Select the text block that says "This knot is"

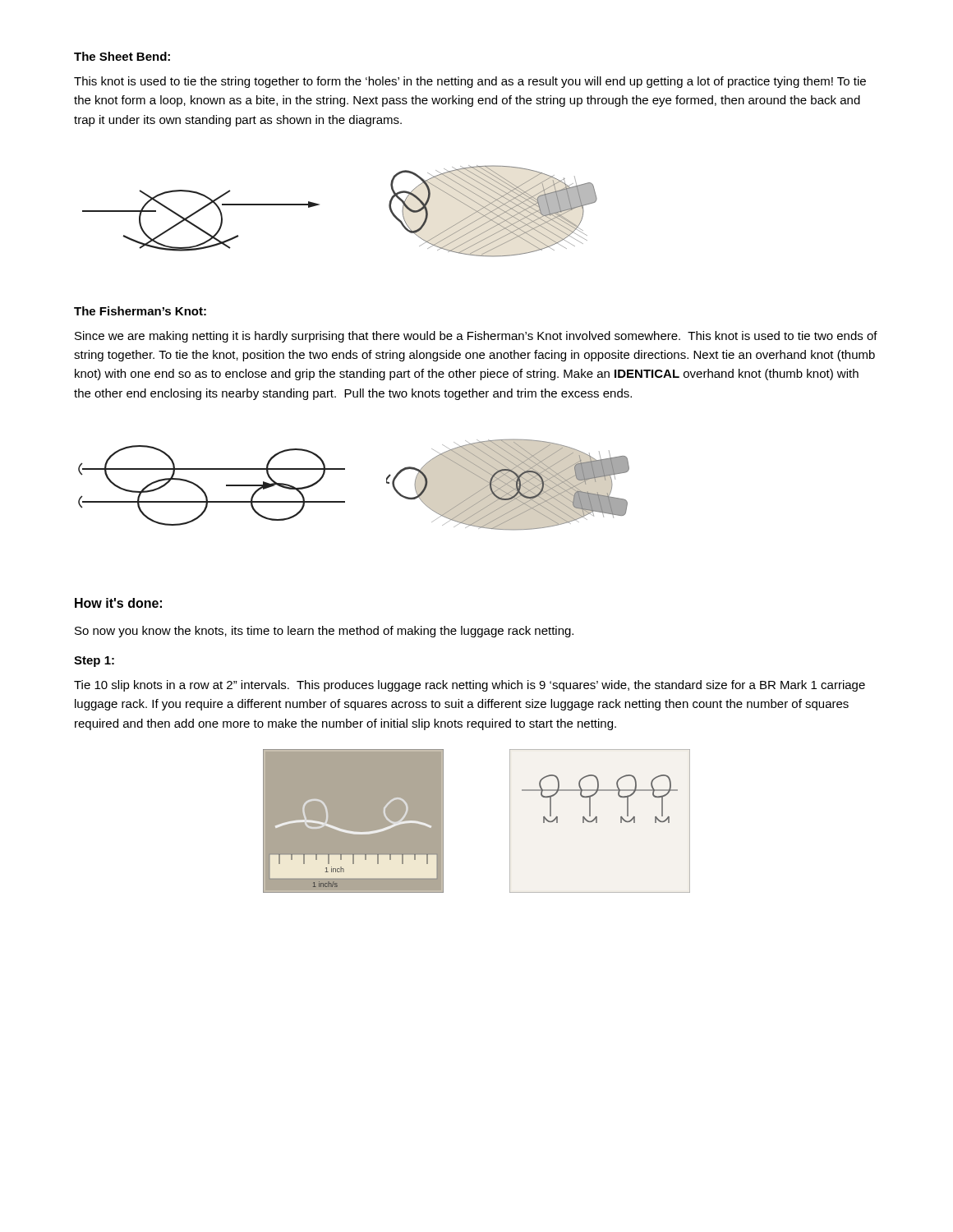point(470,100)
